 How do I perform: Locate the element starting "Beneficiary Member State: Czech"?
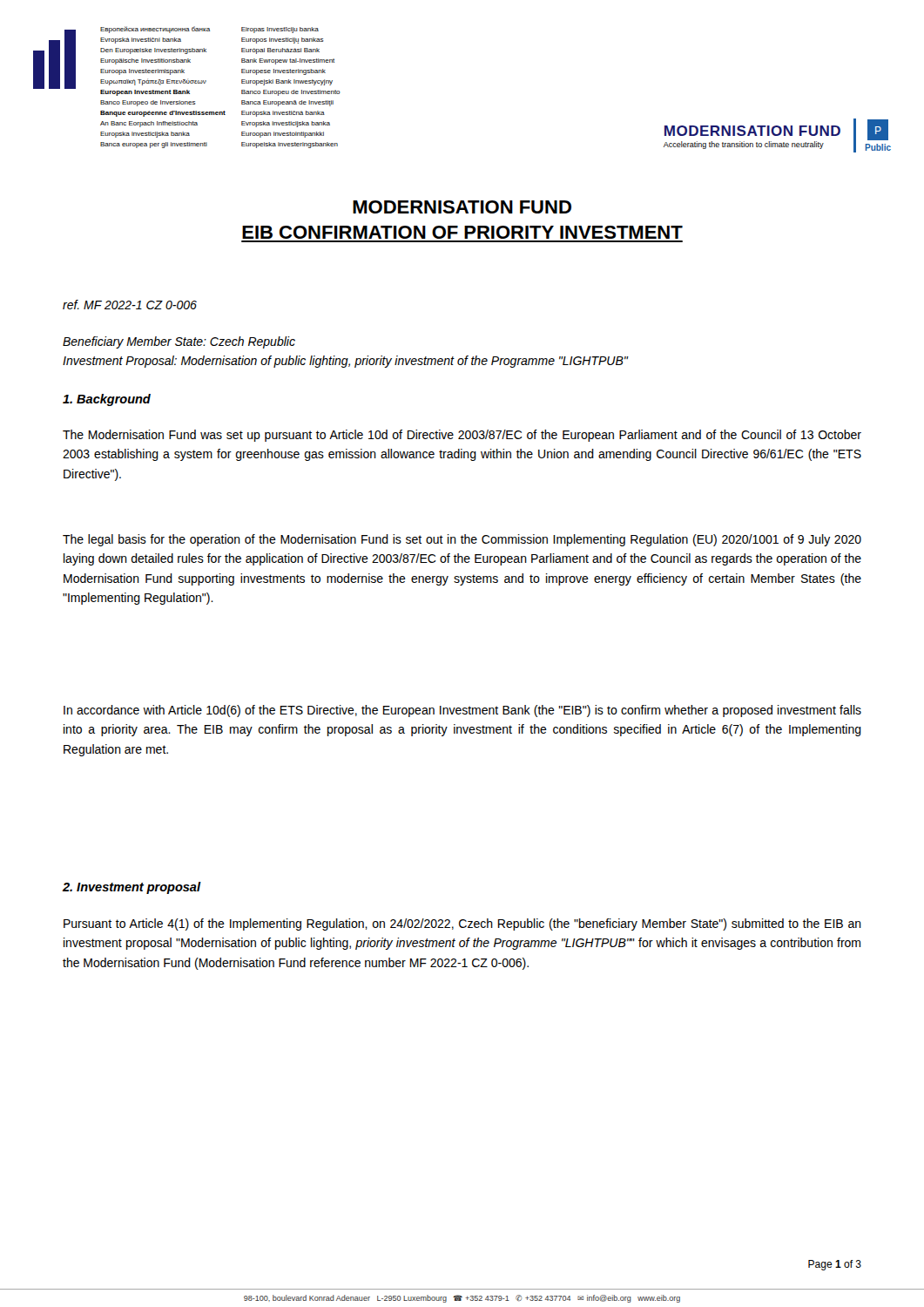(x=345, y=351)
